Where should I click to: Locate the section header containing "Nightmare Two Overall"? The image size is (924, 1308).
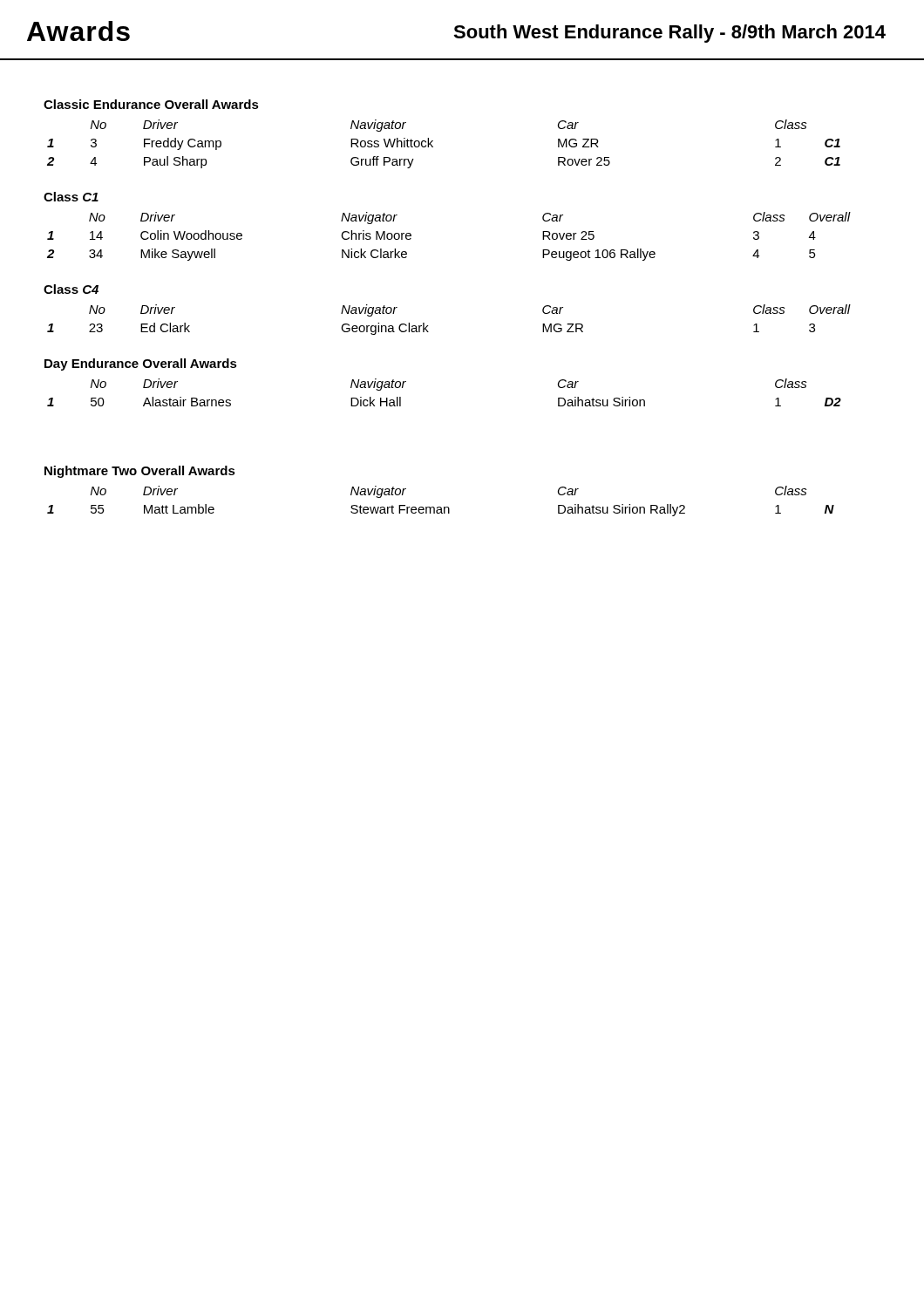[139, 470]
